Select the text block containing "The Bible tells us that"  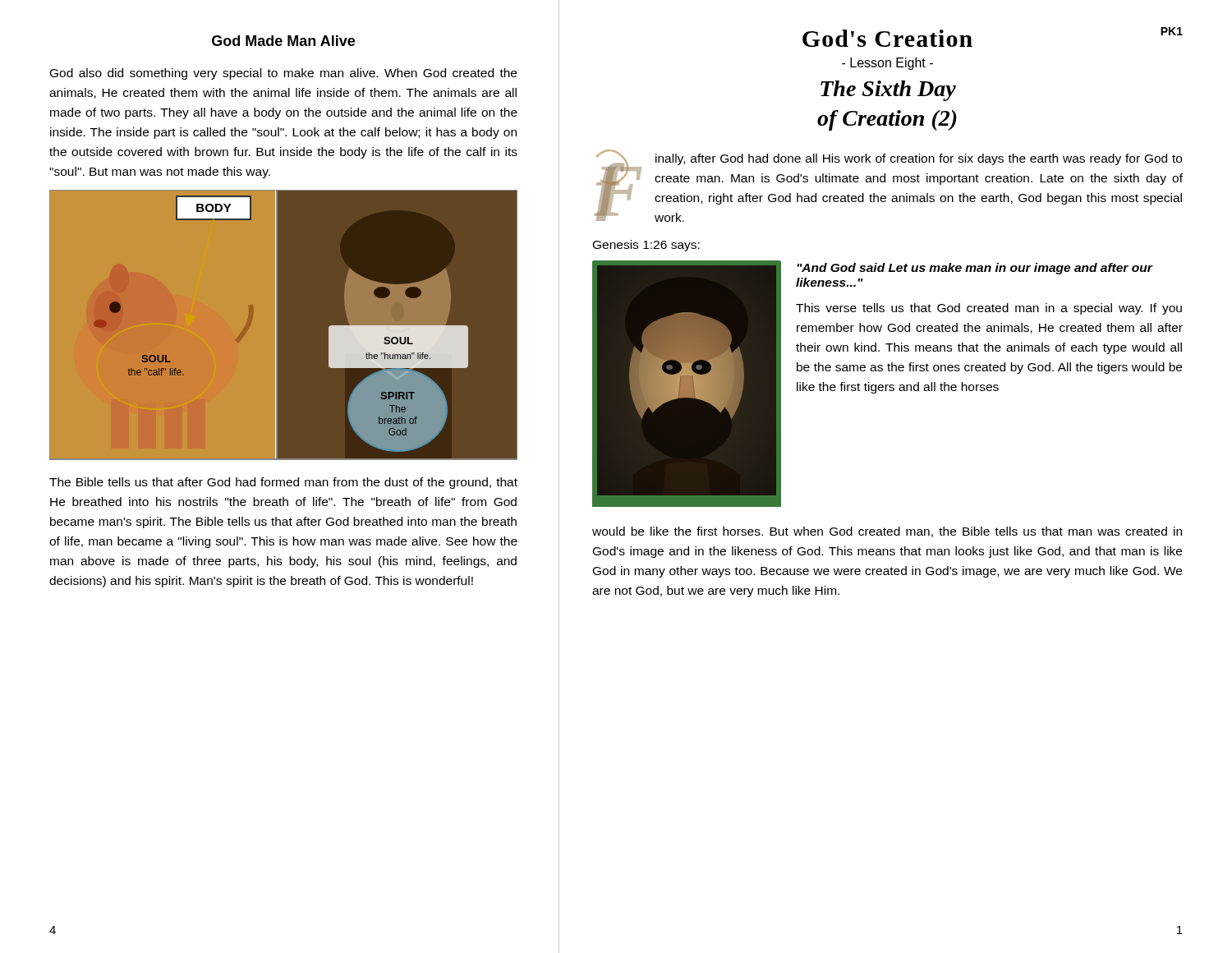click(283, 531)
